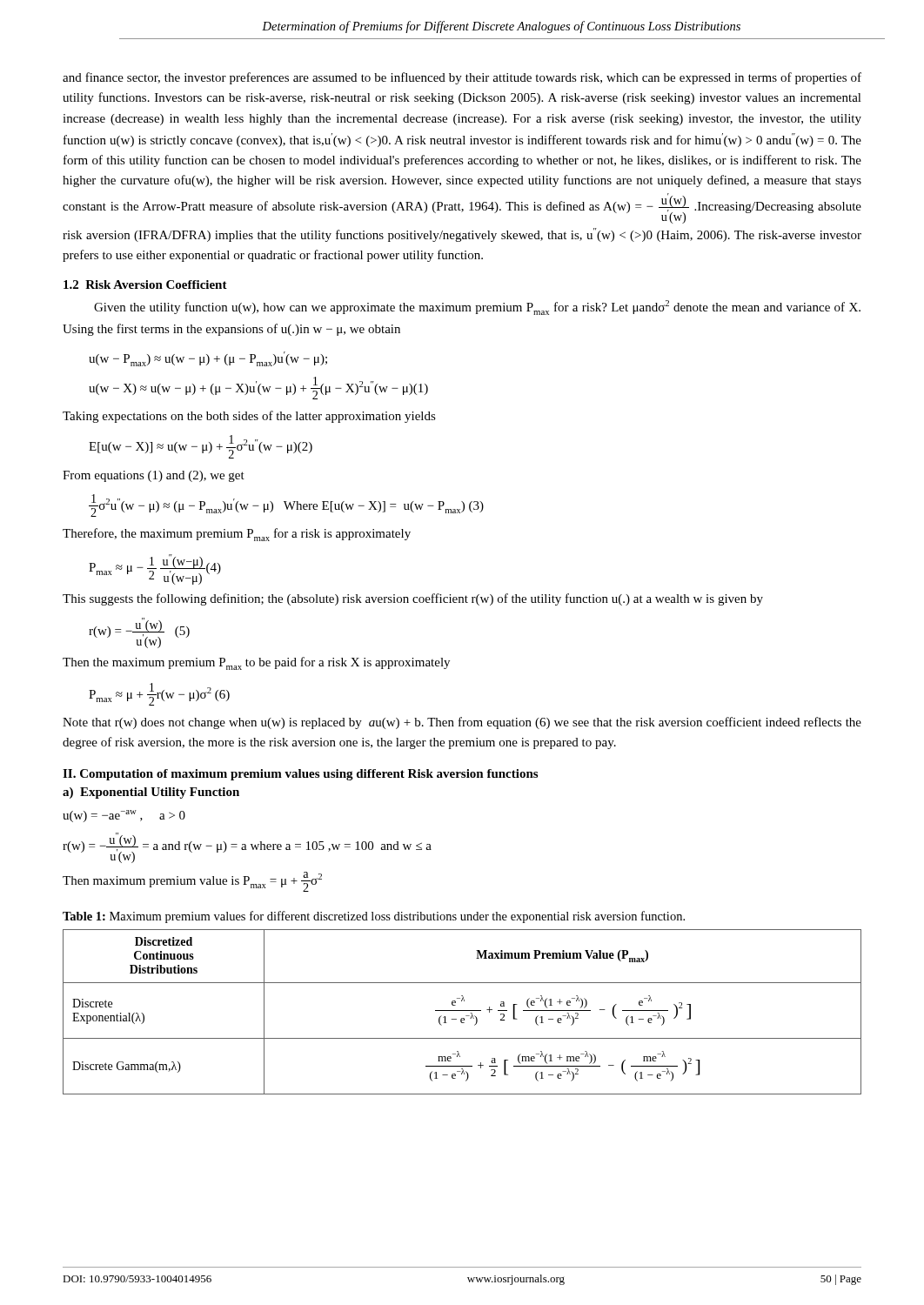Viewport: 924px width, 1305px height.
Task: Navigate to the text block starting "u(w − Pmax) ≈ u(w − μ) +"
Action: [208, 359]
